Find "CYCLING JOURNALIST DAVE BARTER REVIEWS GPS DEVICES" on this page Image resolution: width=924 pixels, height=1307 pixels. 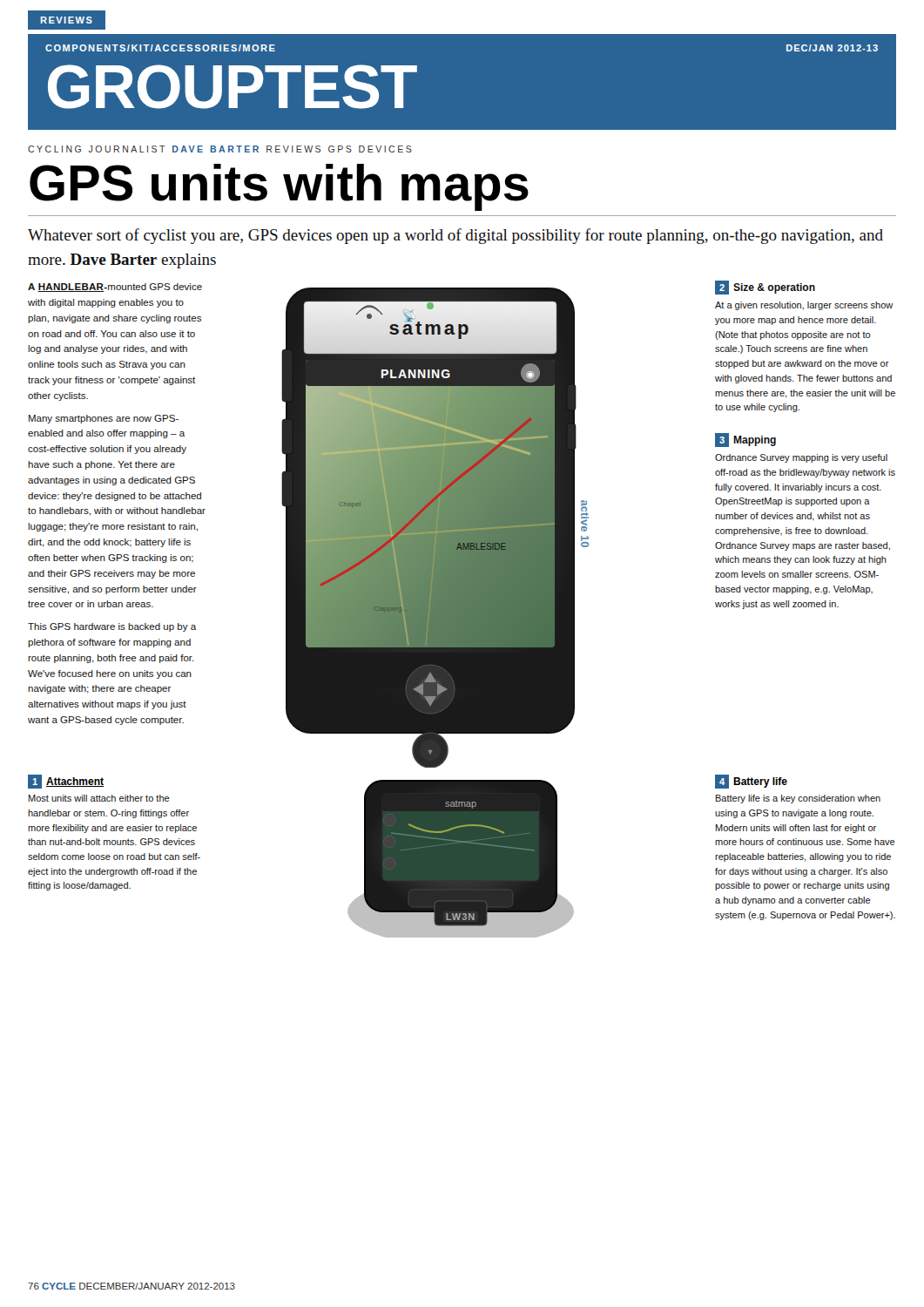tap(221, 149)
